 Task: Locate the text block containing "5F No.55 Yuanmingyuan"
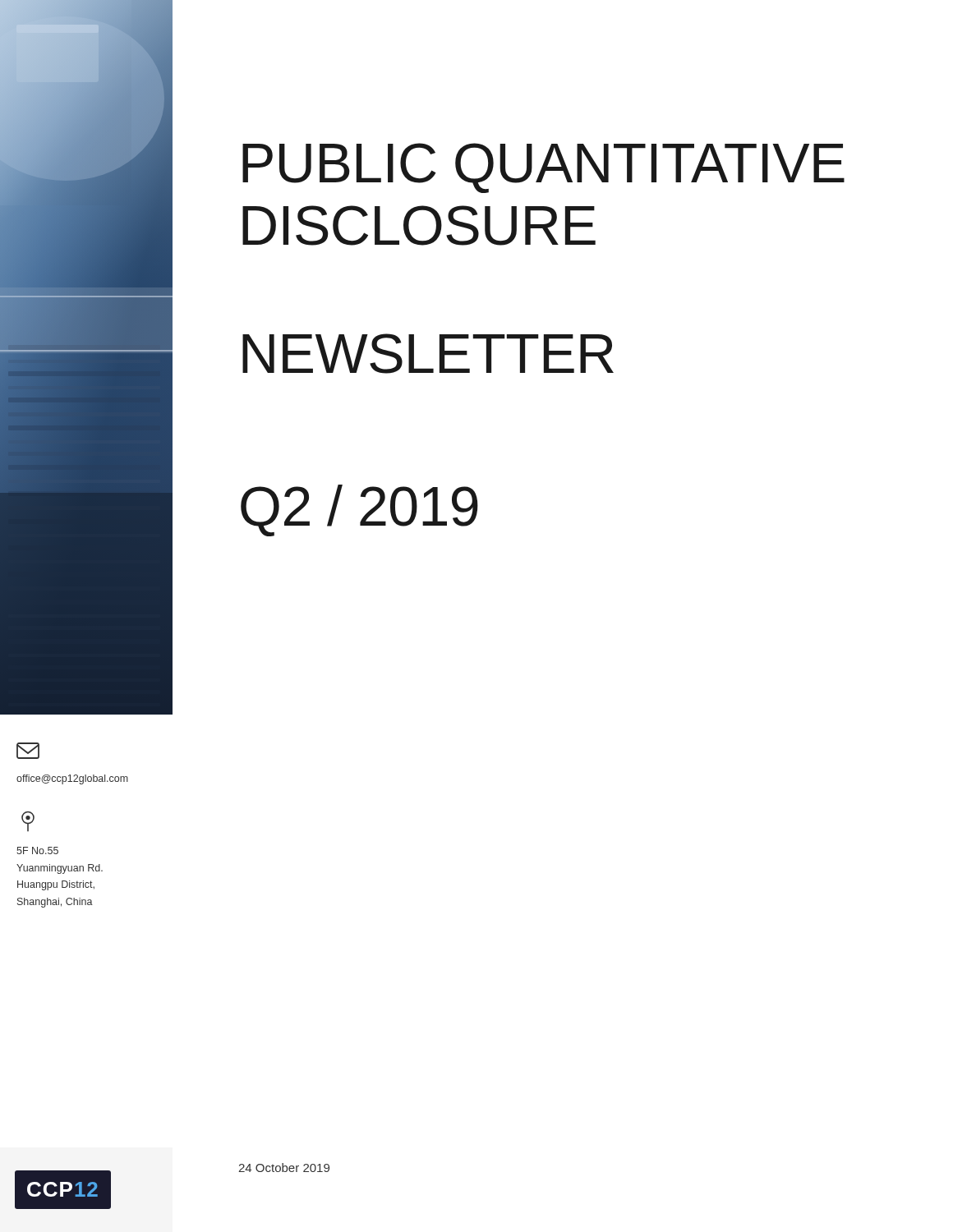[86, 860]
